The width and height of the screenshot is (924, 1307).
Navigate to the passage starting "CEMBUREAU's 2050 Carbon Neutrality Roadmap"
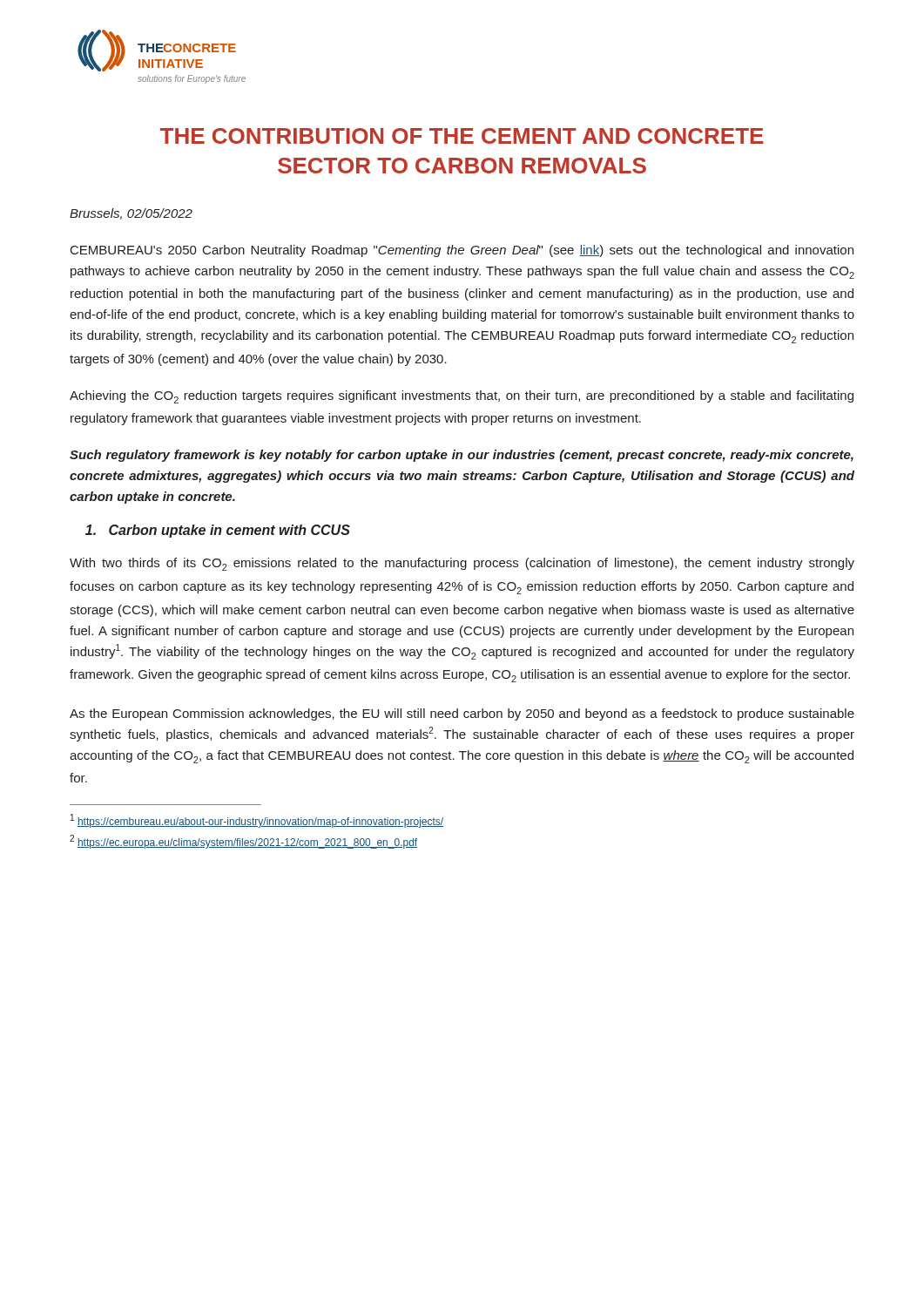462,304
